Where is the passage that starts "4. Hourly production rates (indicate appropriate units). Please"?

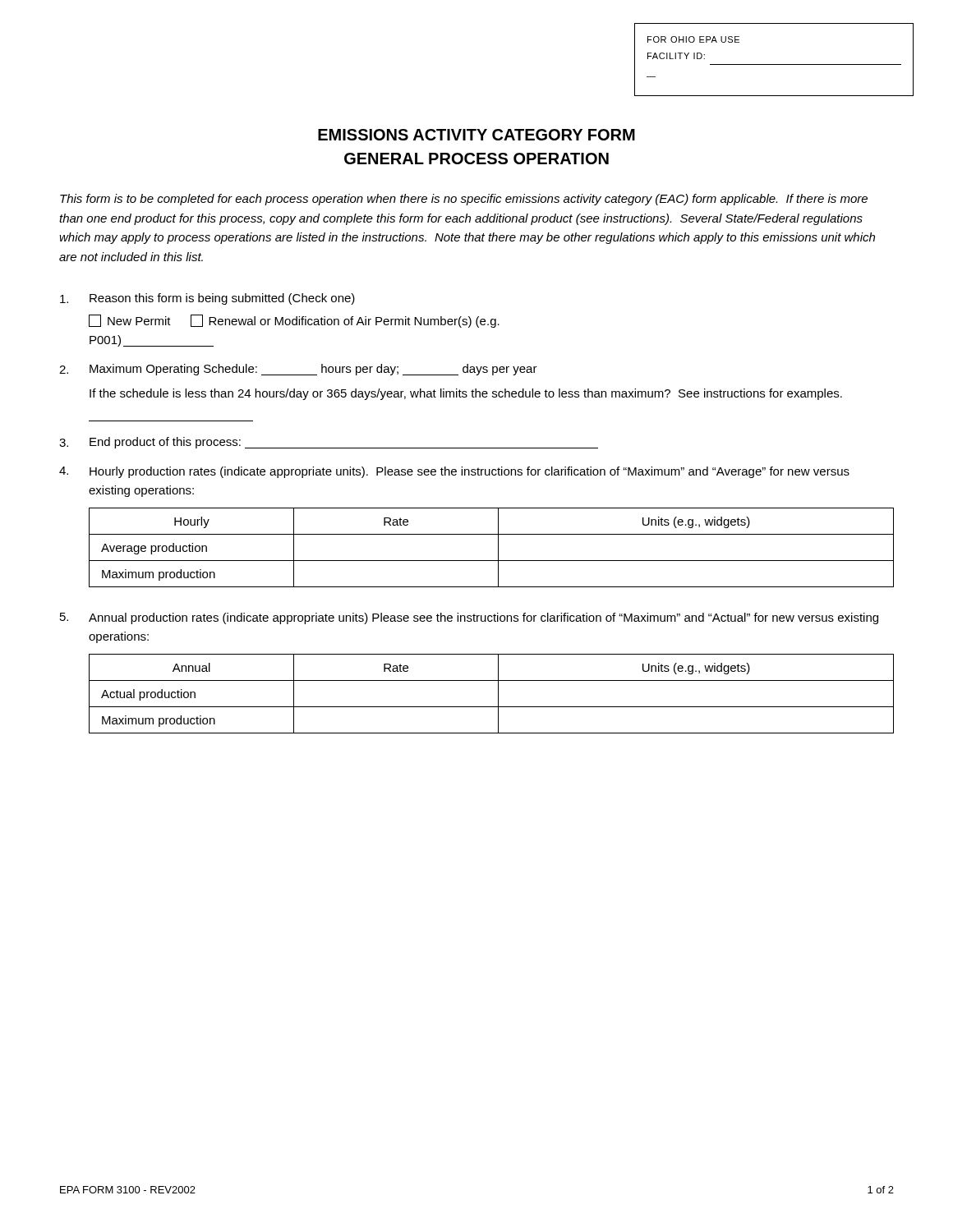point(476,481)
